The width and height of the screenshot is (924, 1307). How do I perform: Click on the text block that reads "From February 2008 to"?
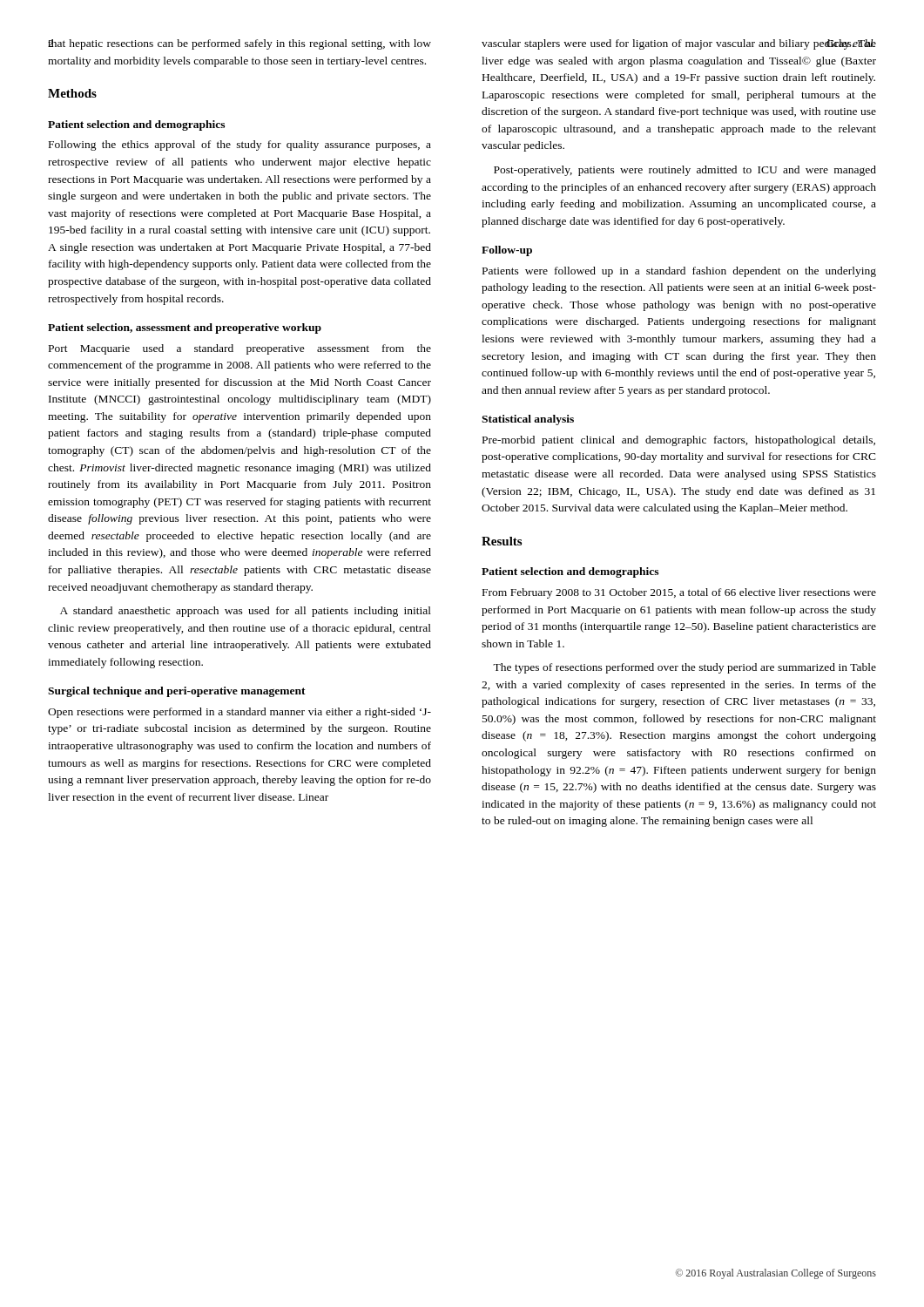[x=679, y=706]
